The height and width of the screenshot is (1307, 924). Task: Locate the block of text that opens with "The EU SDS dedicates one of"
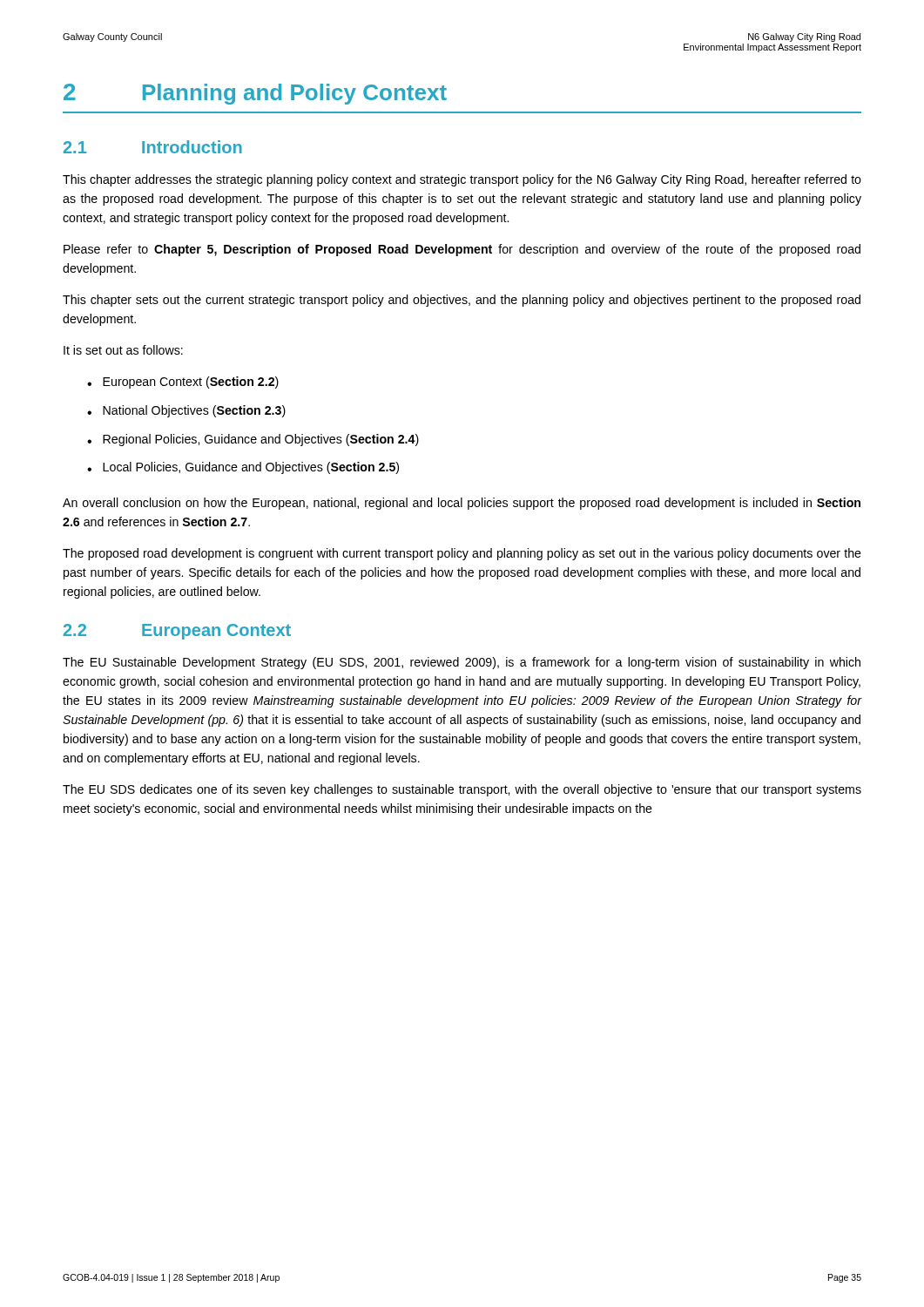click(462, 799)
